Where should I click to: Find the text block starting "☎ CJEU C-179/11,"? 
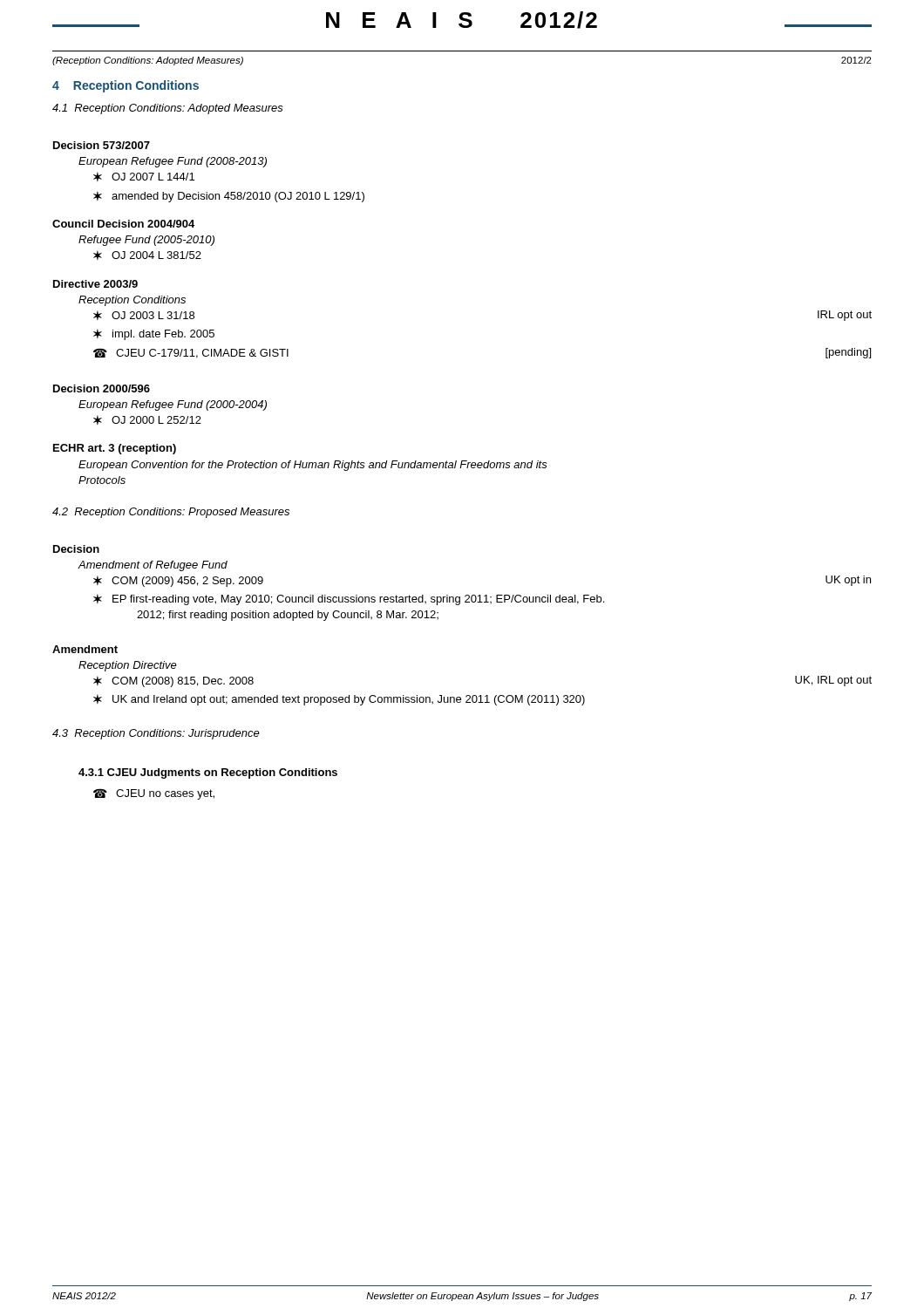192,353
